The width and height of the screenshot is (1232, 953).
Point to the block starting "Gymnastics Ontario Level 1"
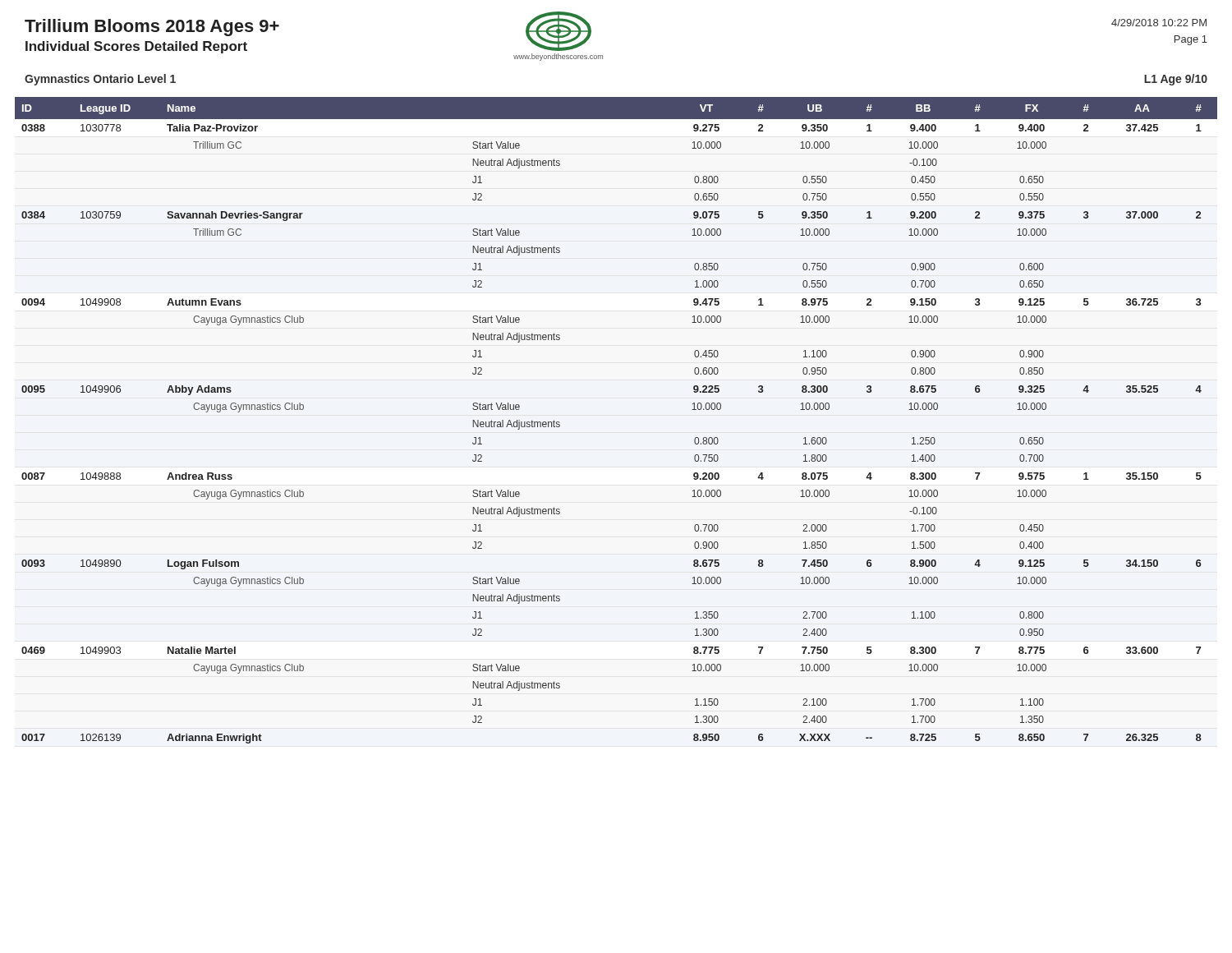point(100,79)
